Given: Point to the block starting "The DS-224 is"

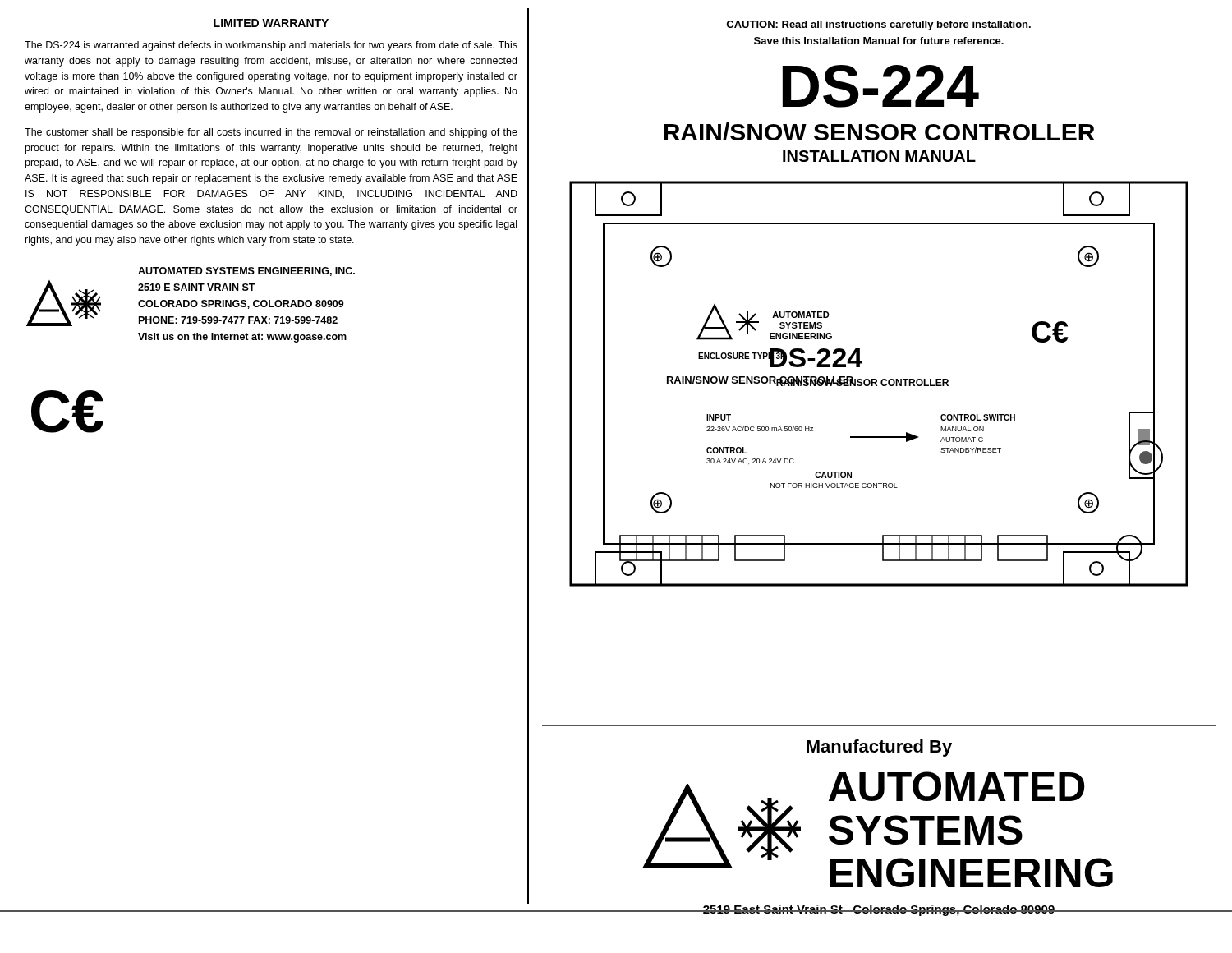Looking at the screenshot, I should coord(271,76).
